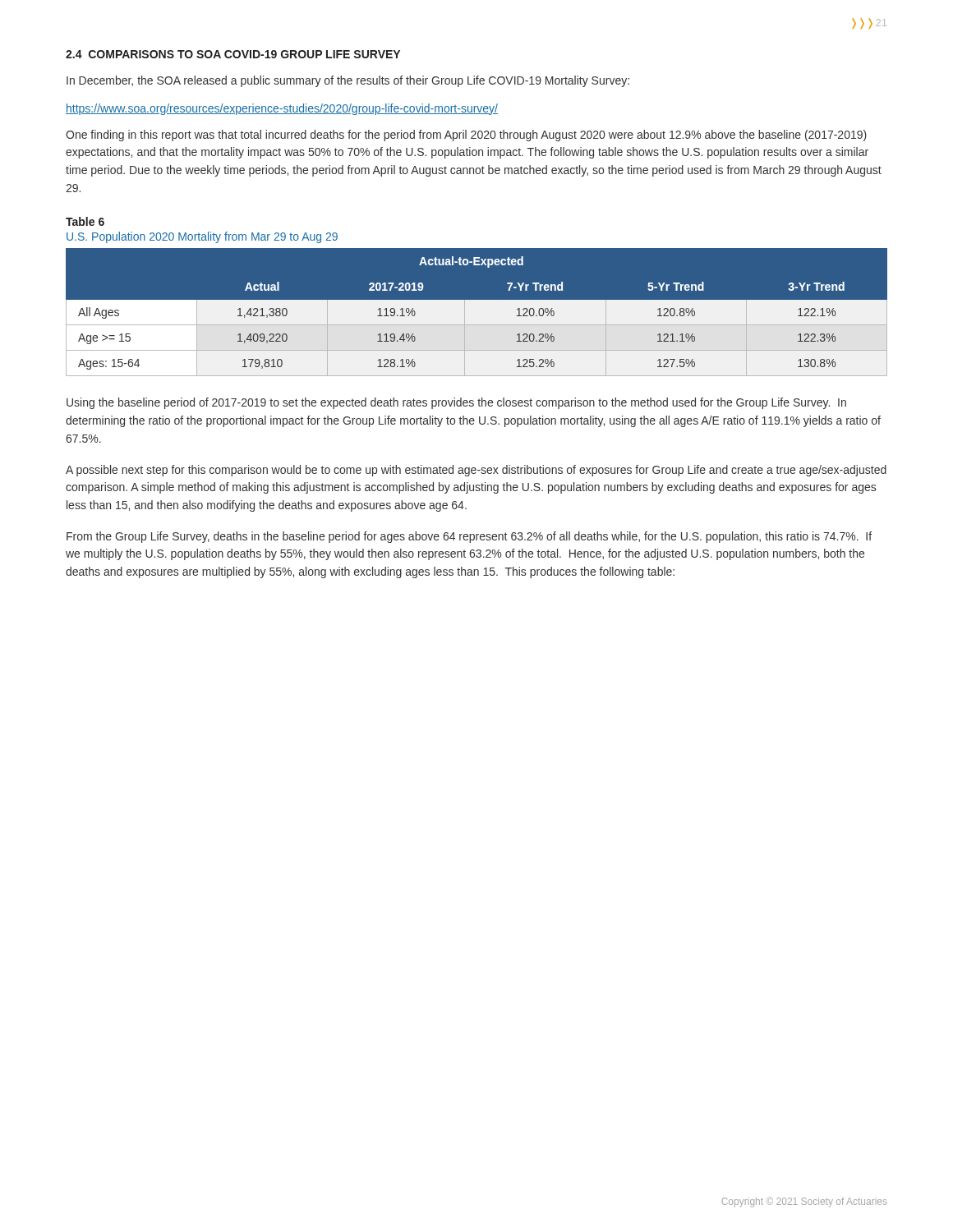Locate the text block that reads "Using the baseline period of 2017-2019 to"
This screenshot has width=953, height=1232.
(x=473, y=421)
